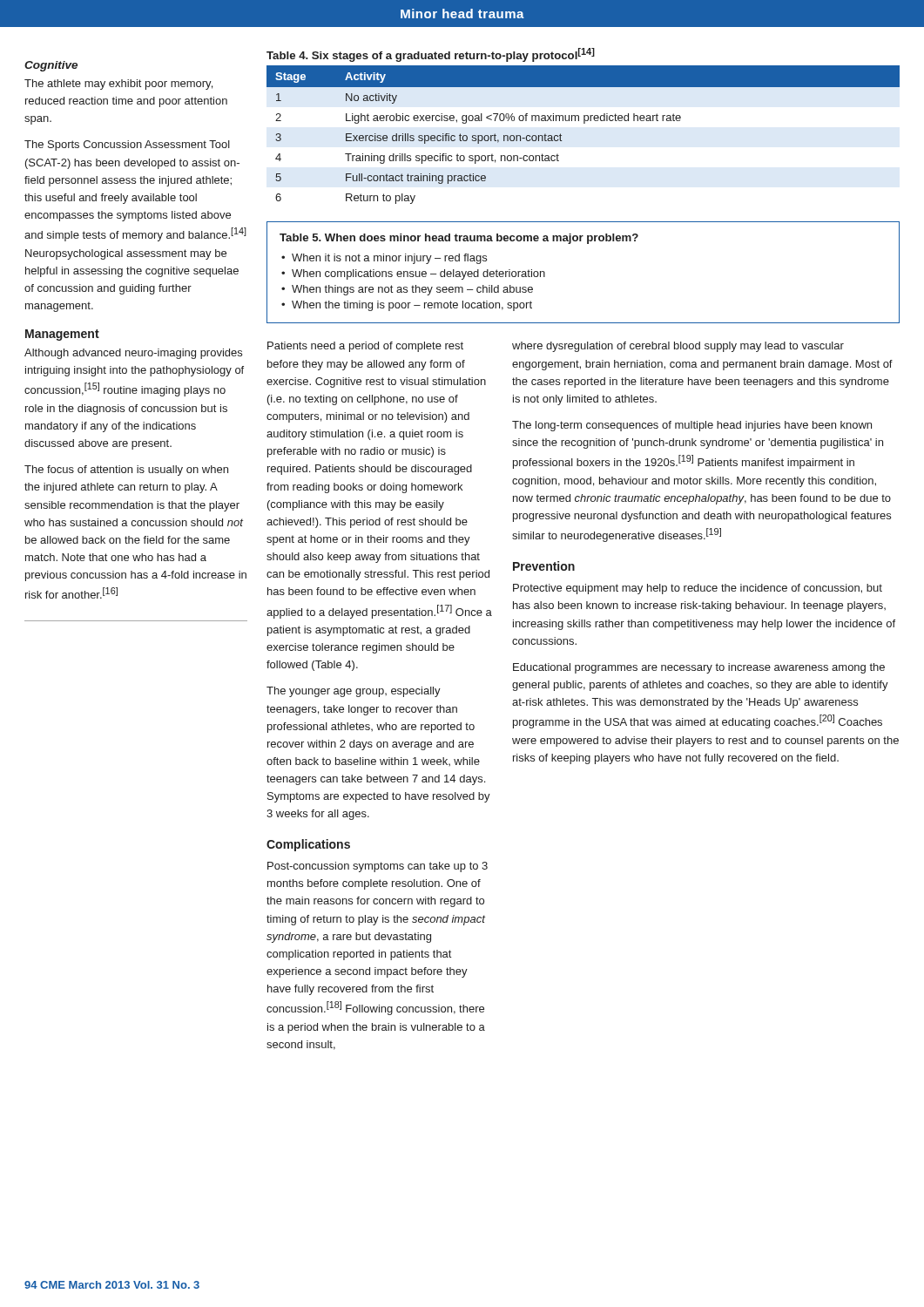Click on the text starting "The Sports Concussion Assessment Tool (SCAT-2) has"
The width and height of the screenshot is (924, 1307).
(x=135, y=225)
